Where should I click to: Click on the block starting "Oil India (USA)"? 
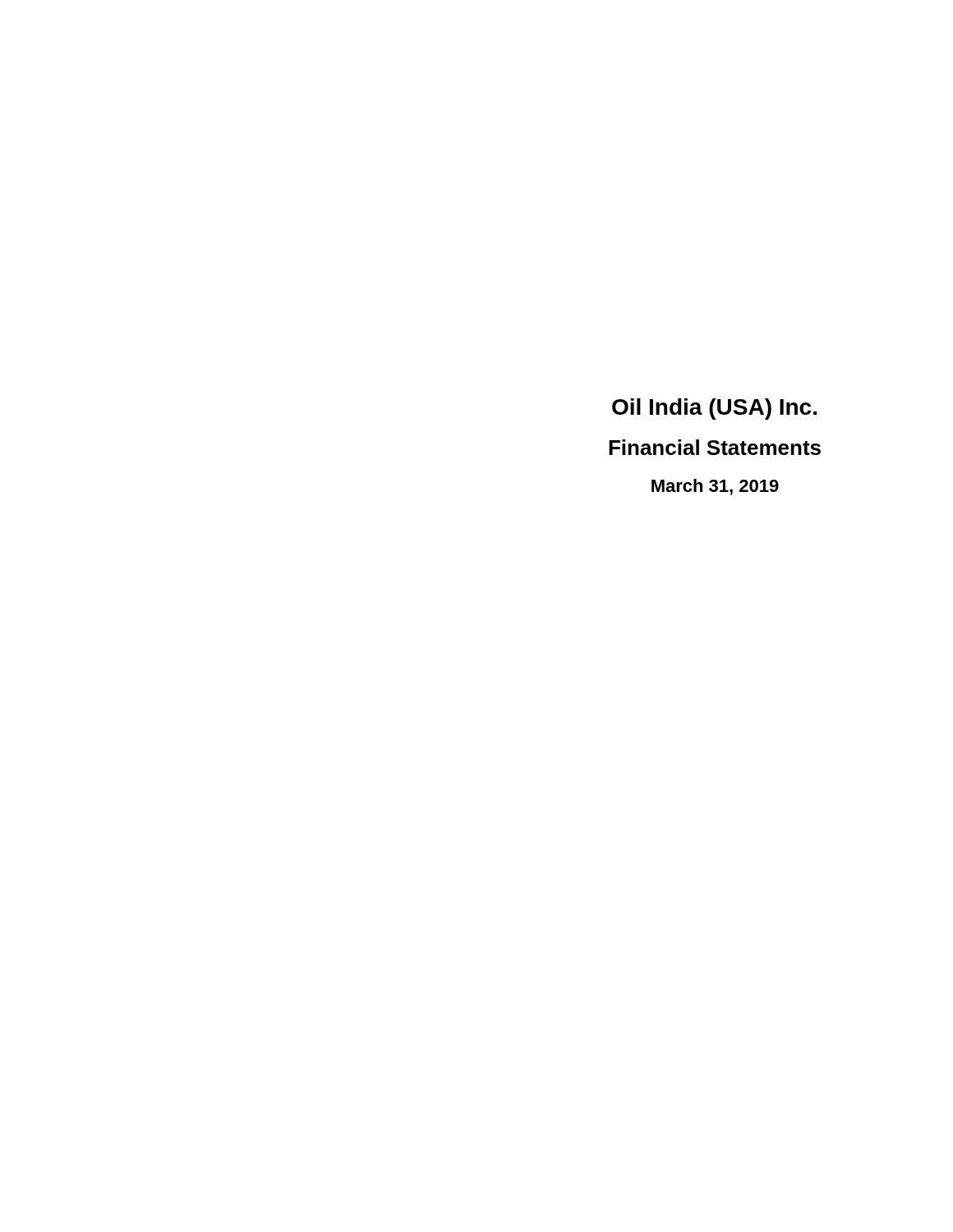pos(715,407)
